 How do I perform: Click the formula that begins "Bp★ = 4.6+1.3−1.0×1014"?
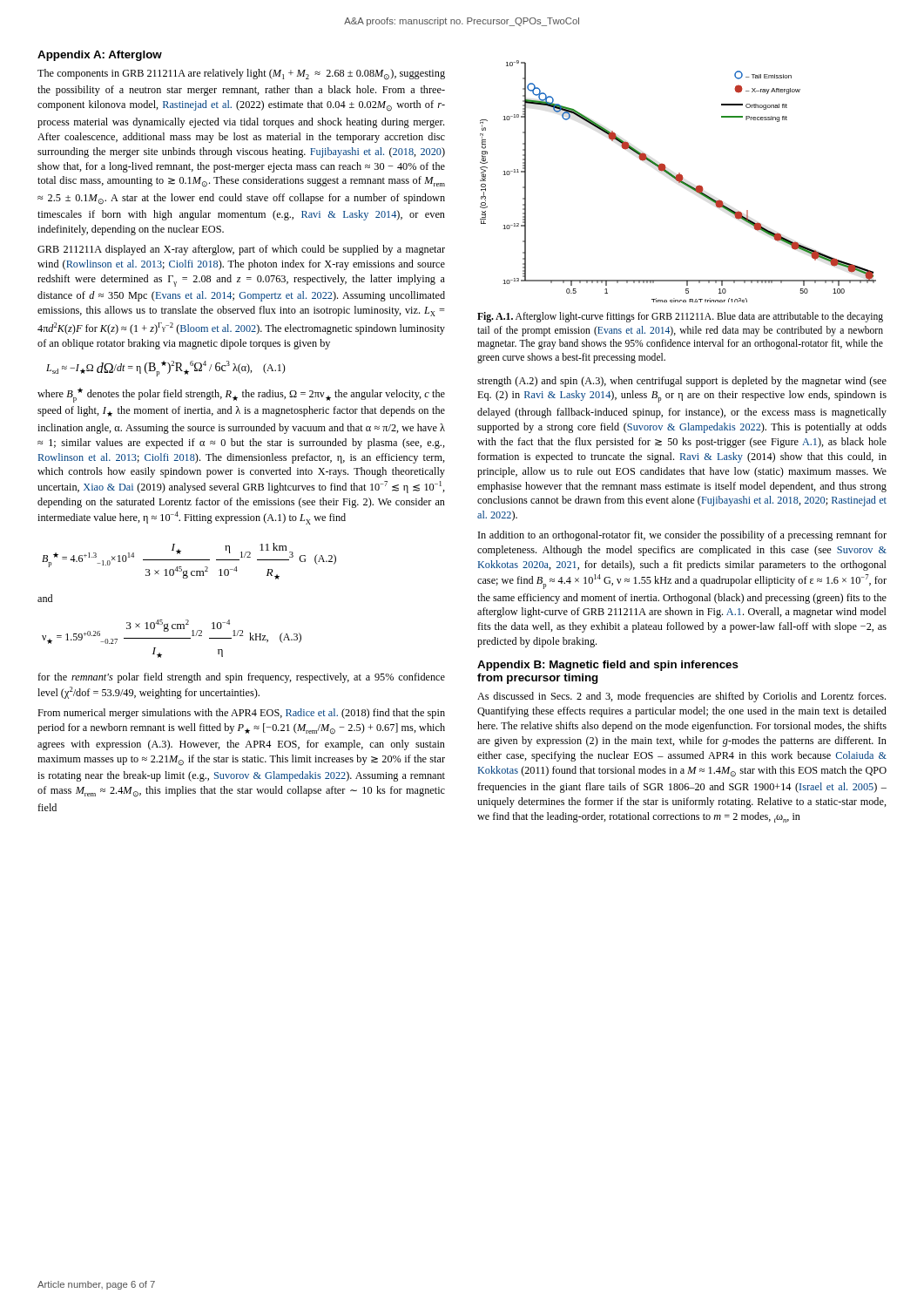(189, 560)
